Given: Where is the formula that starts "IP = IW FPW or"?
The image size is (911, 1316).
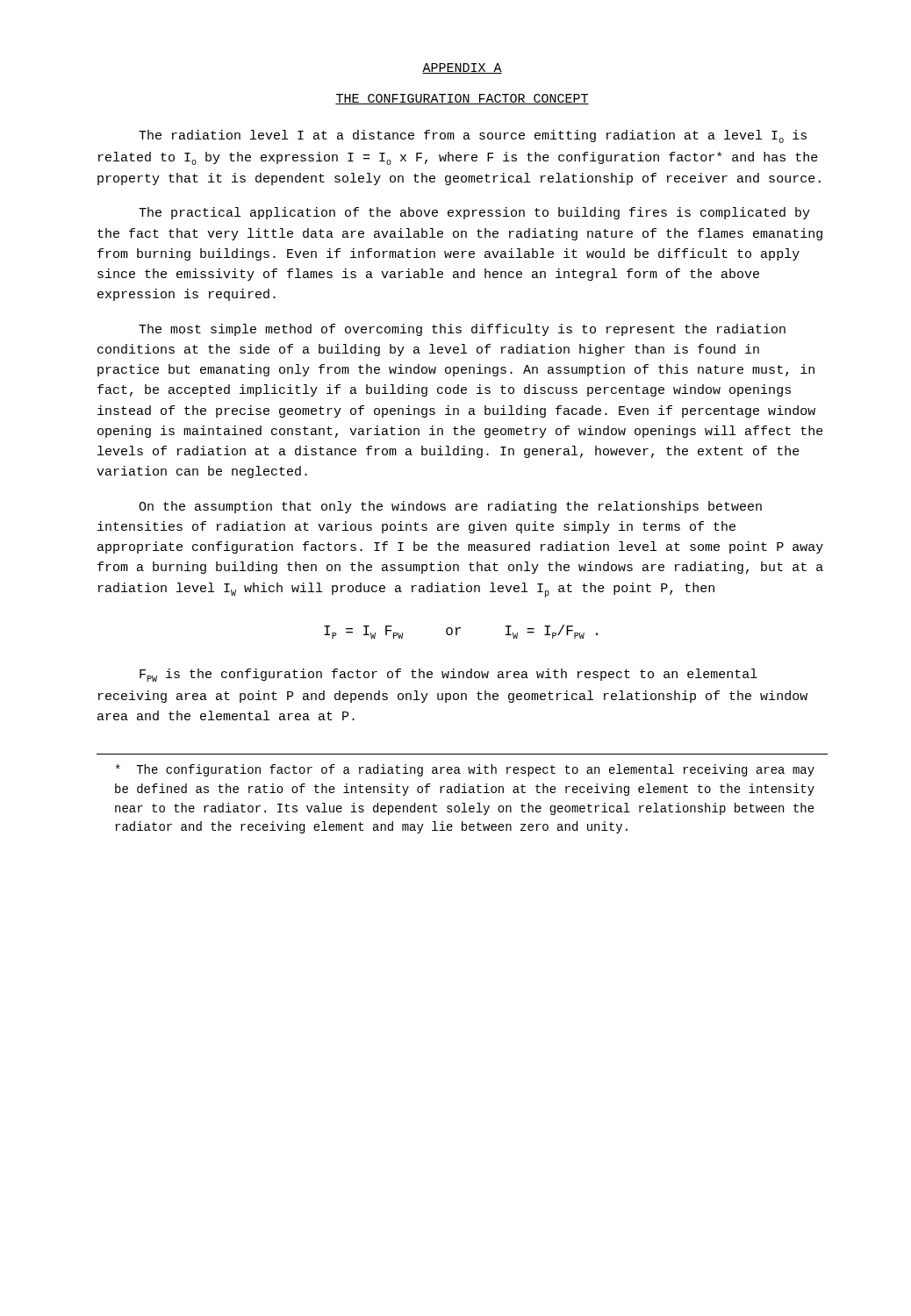Looking at the screenshot, I should [x=462, y=633].
